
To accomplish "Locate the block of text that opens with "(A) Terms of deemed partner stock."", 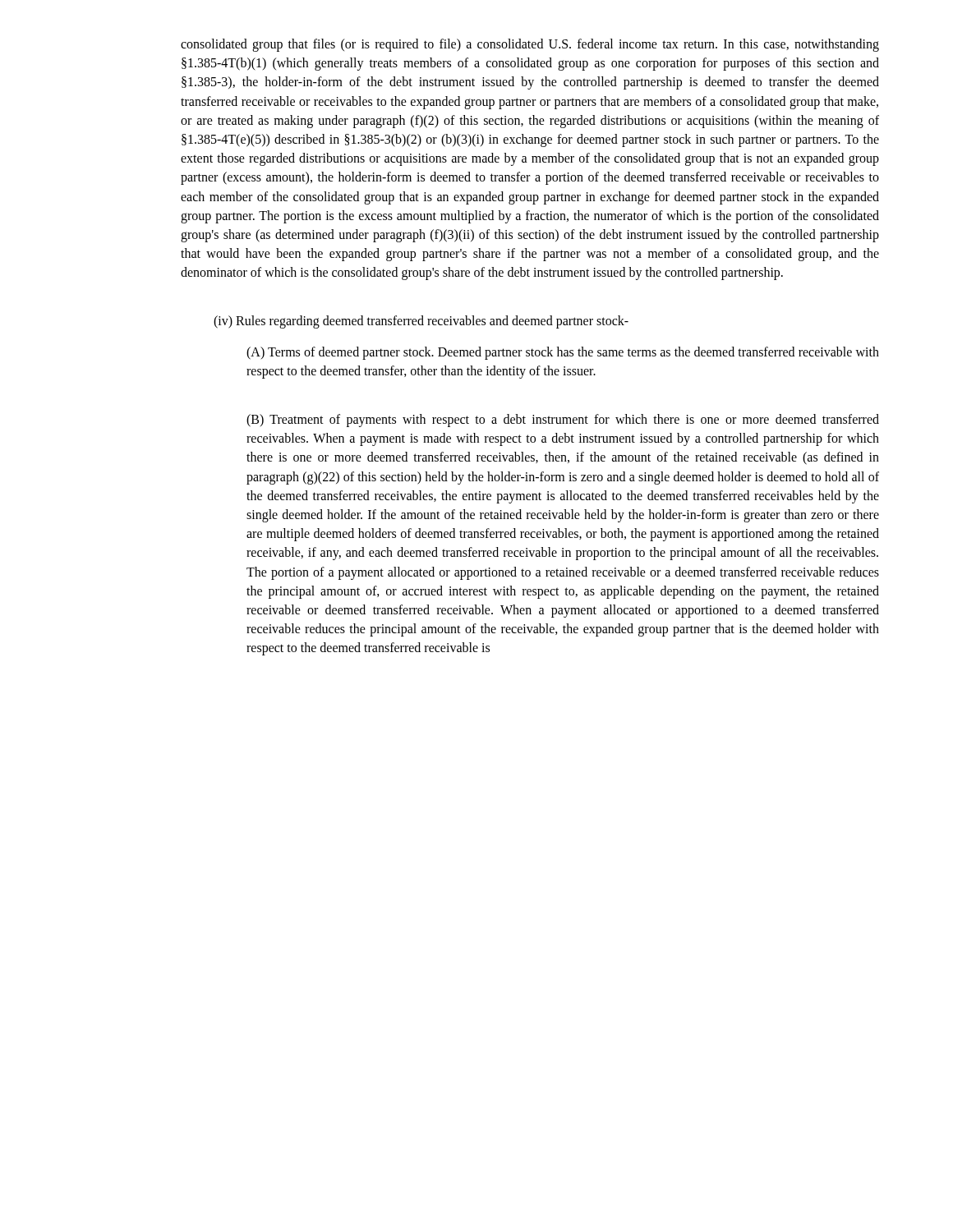I will pos(563,361).
